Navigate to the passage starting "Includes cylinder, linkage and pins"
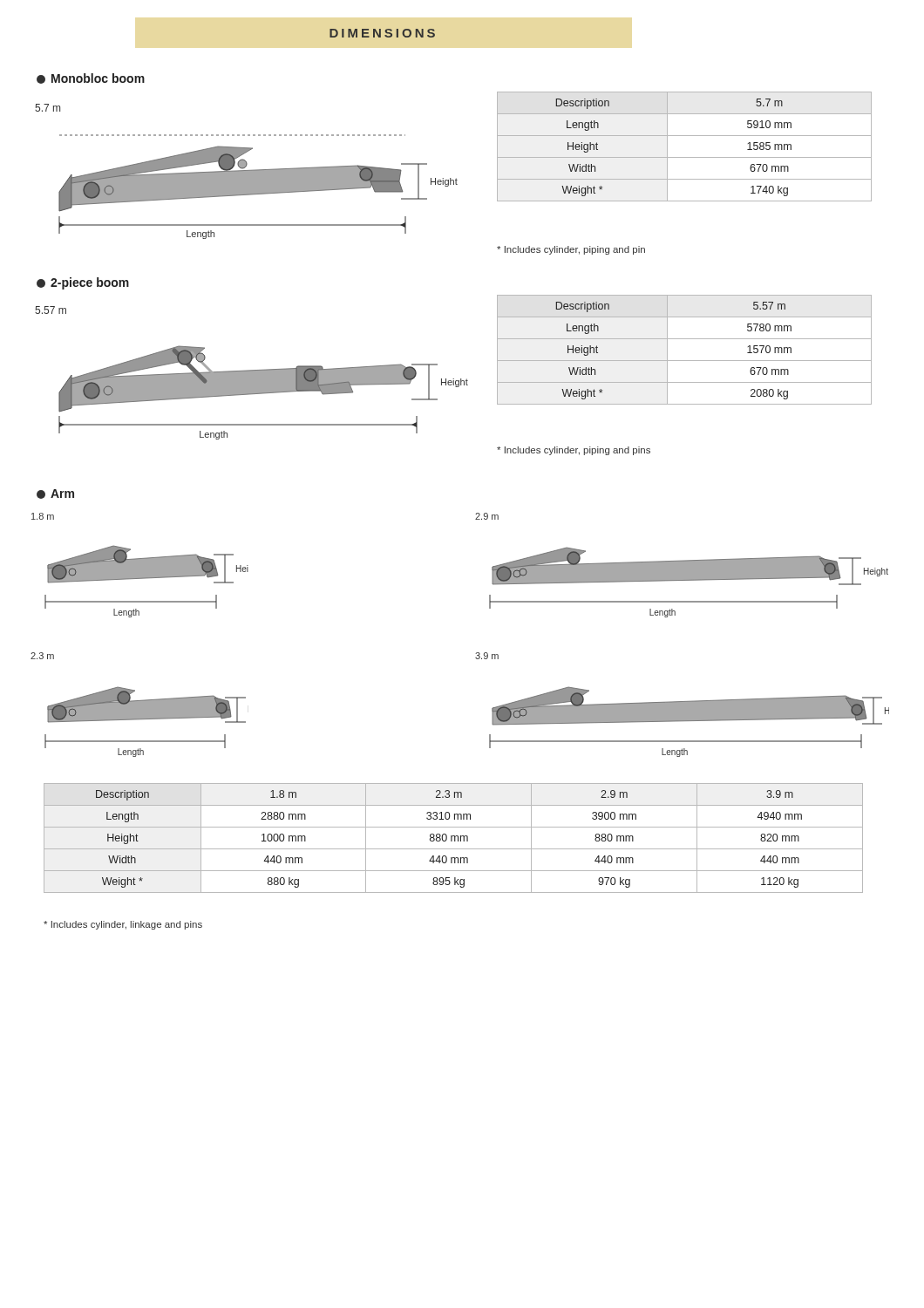924x1308 pixels. (x=123, y=924)
